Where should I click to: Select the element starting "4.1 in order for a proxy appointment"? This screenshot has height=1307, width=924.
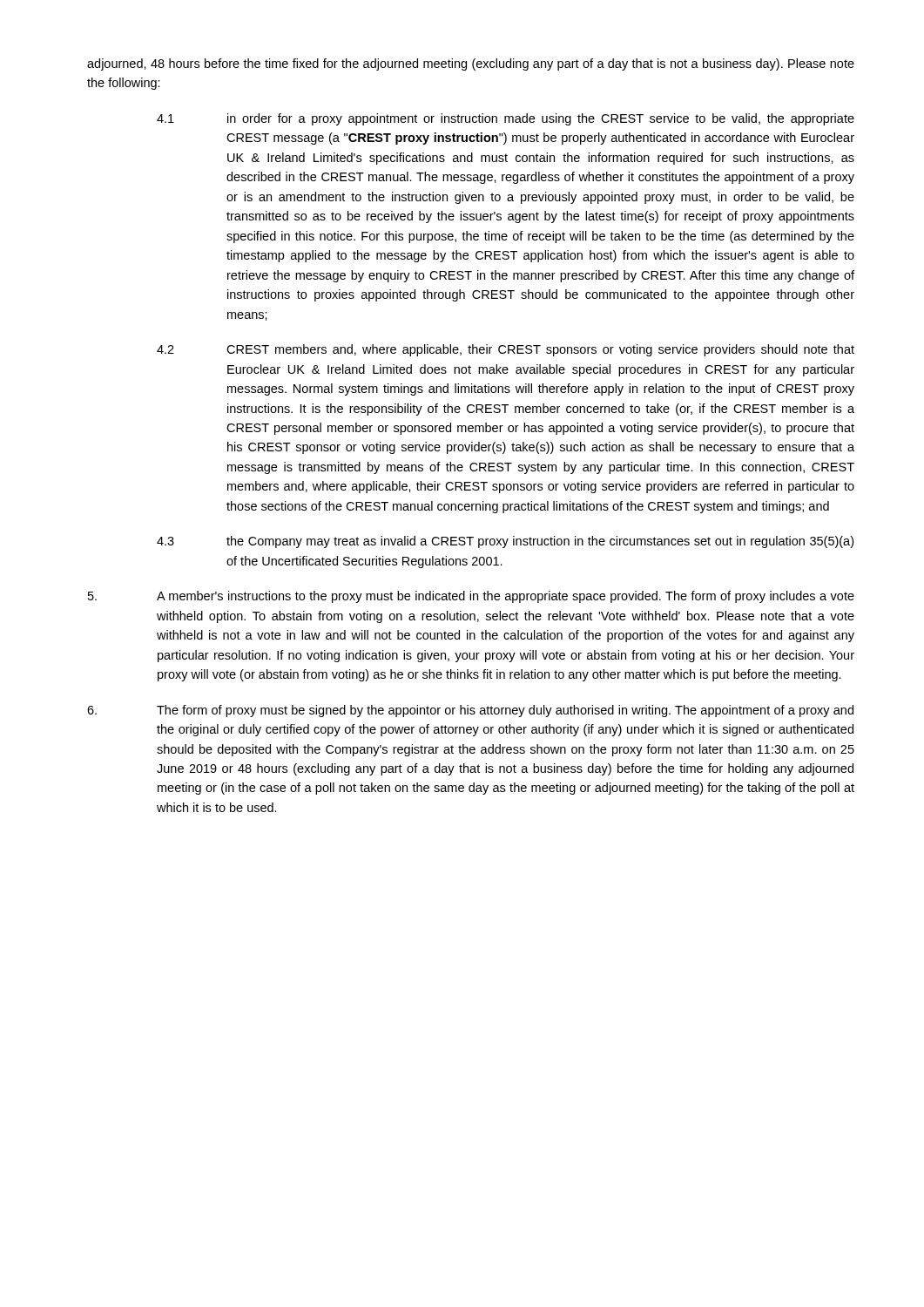pos(506,217)
